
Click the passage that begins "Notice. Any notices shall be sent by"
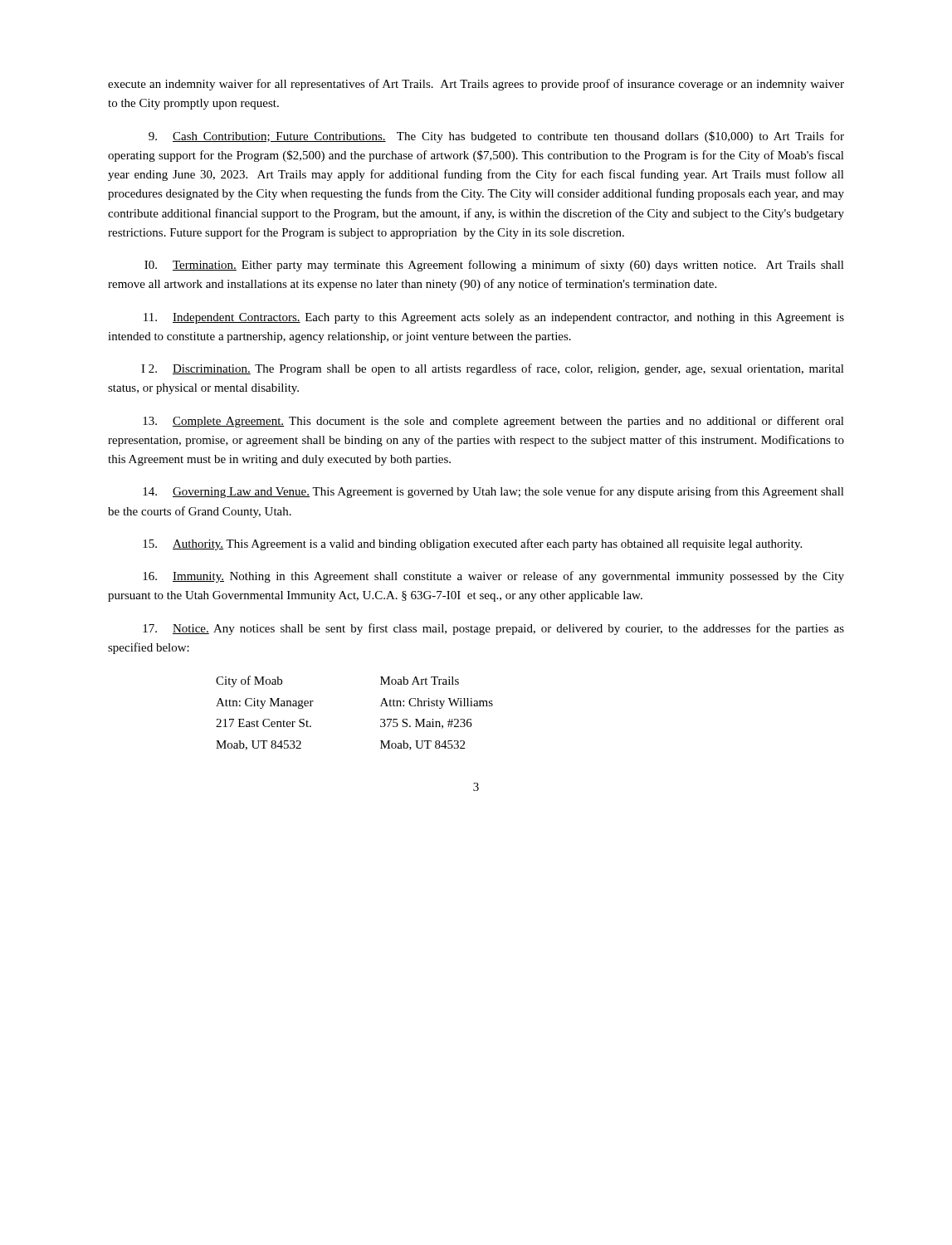point(476,636)
